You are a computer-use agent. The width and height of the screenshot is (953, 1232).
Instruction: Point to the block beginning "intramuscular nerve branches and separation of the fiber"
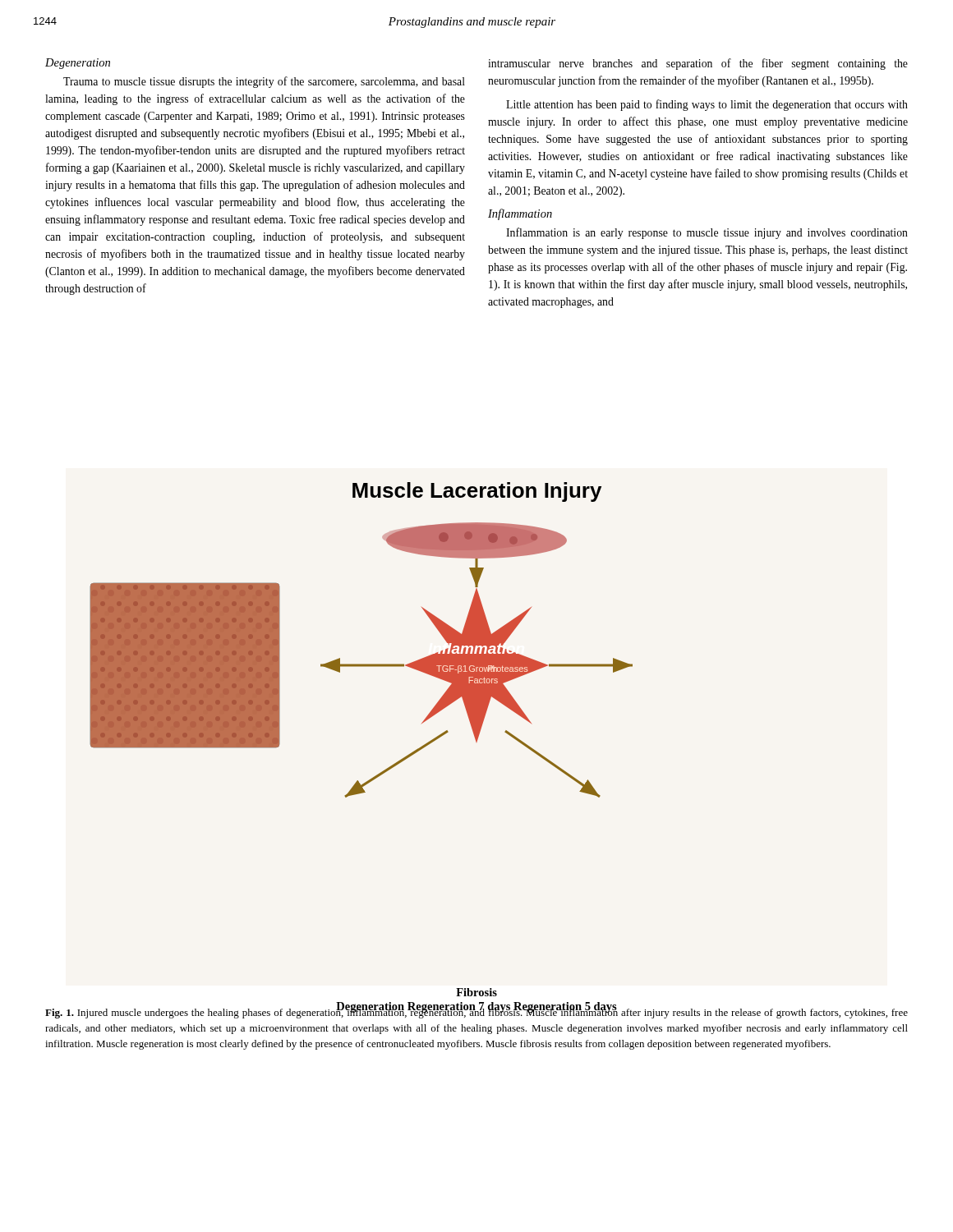click(698, 72)
